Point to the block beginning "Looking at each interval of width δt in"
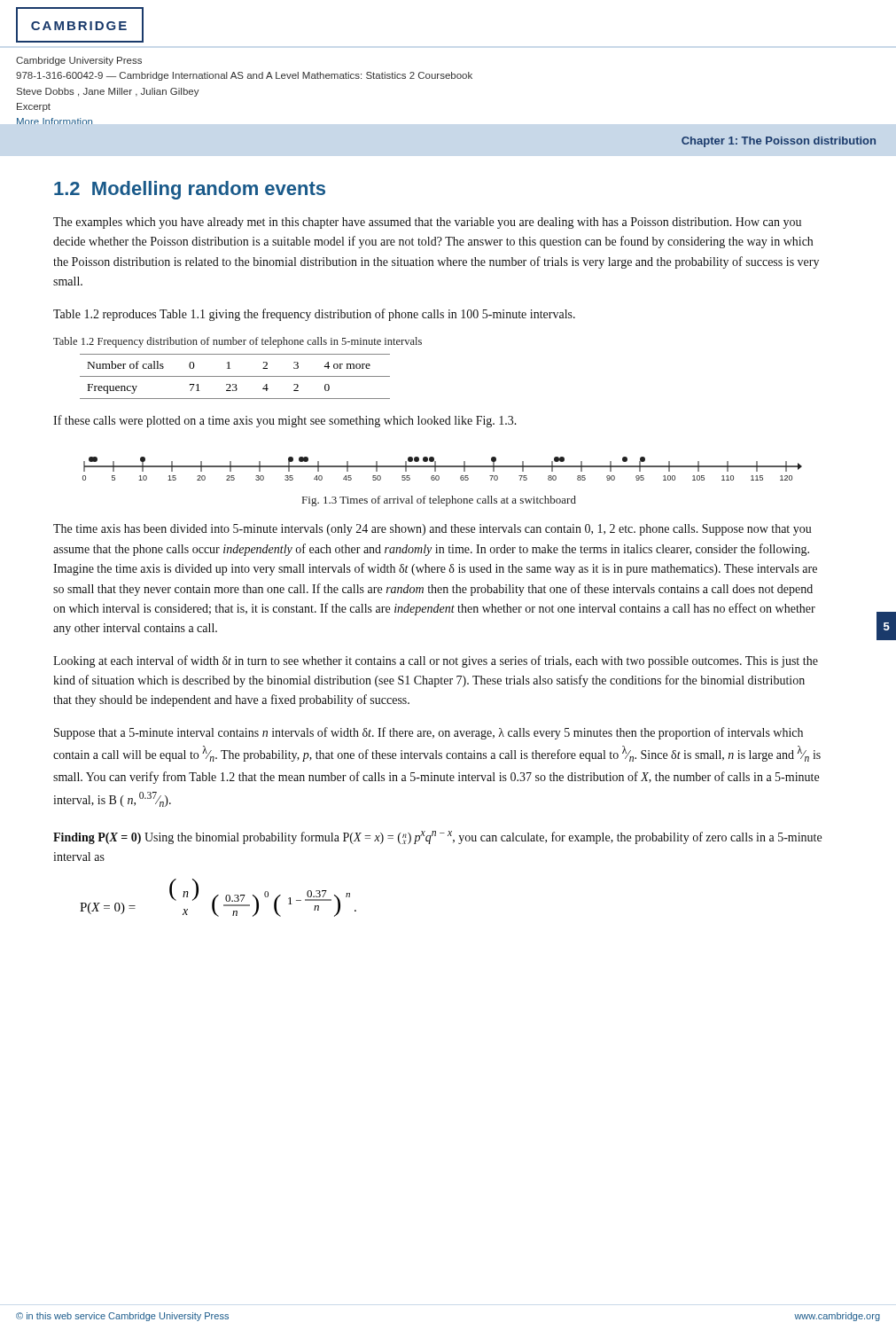The width and height of the screenshot is (896, 1330). (x=439, y=681)
